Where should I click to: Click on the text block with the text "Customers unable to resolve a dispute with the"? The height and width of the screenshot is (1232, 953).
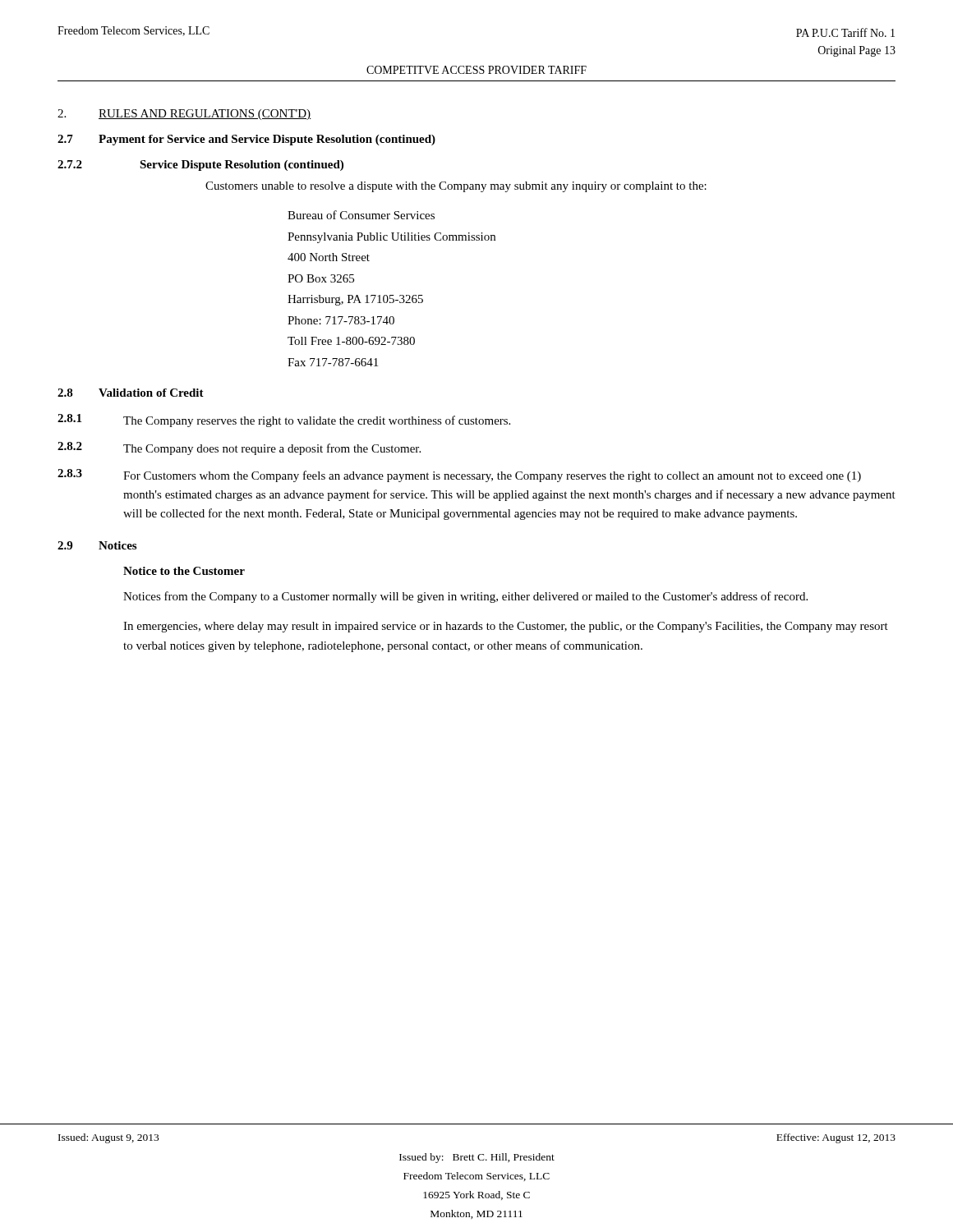coord(456,186)
